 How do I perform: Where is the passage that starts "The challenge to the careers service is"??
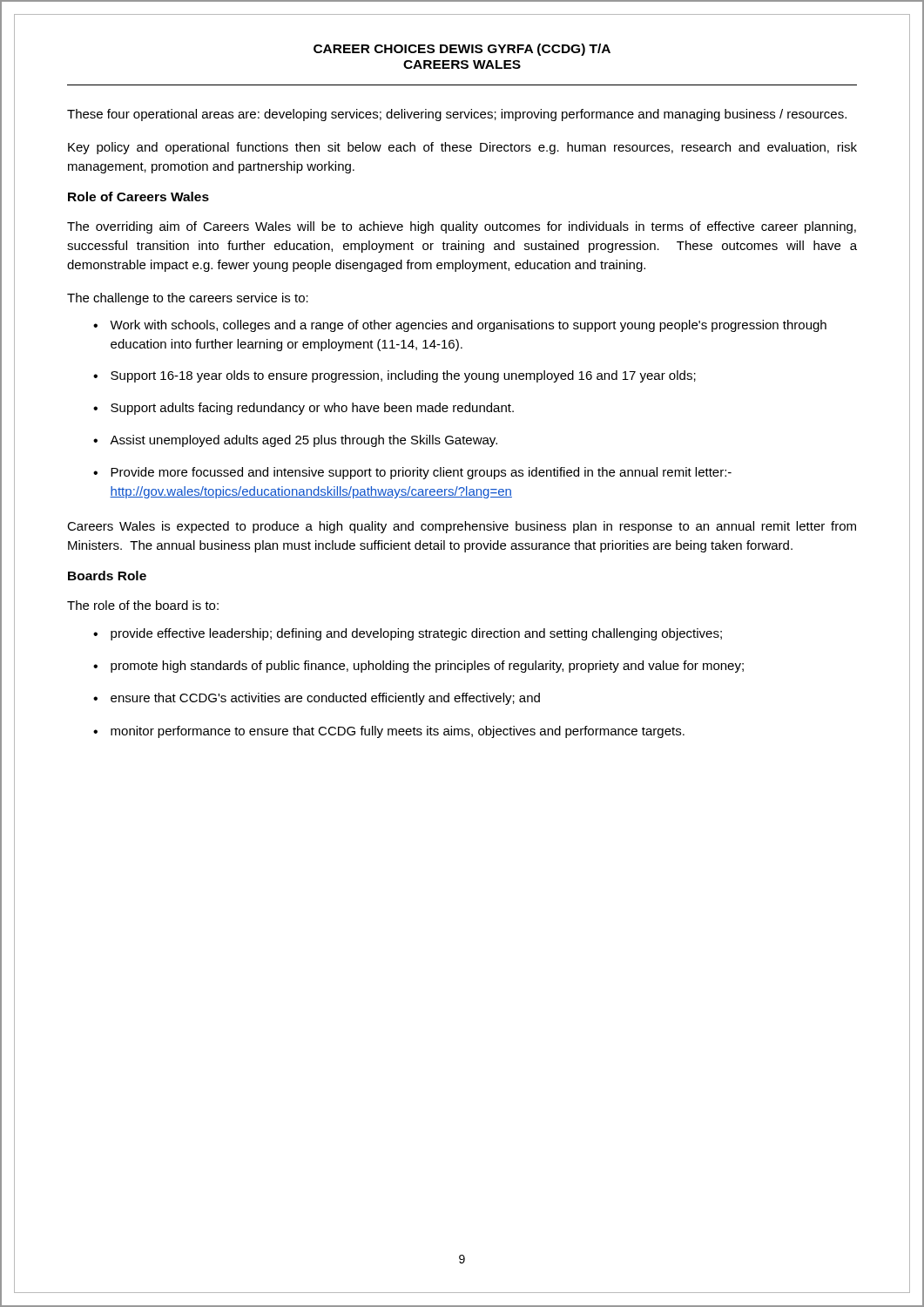(x=188, y=299)
